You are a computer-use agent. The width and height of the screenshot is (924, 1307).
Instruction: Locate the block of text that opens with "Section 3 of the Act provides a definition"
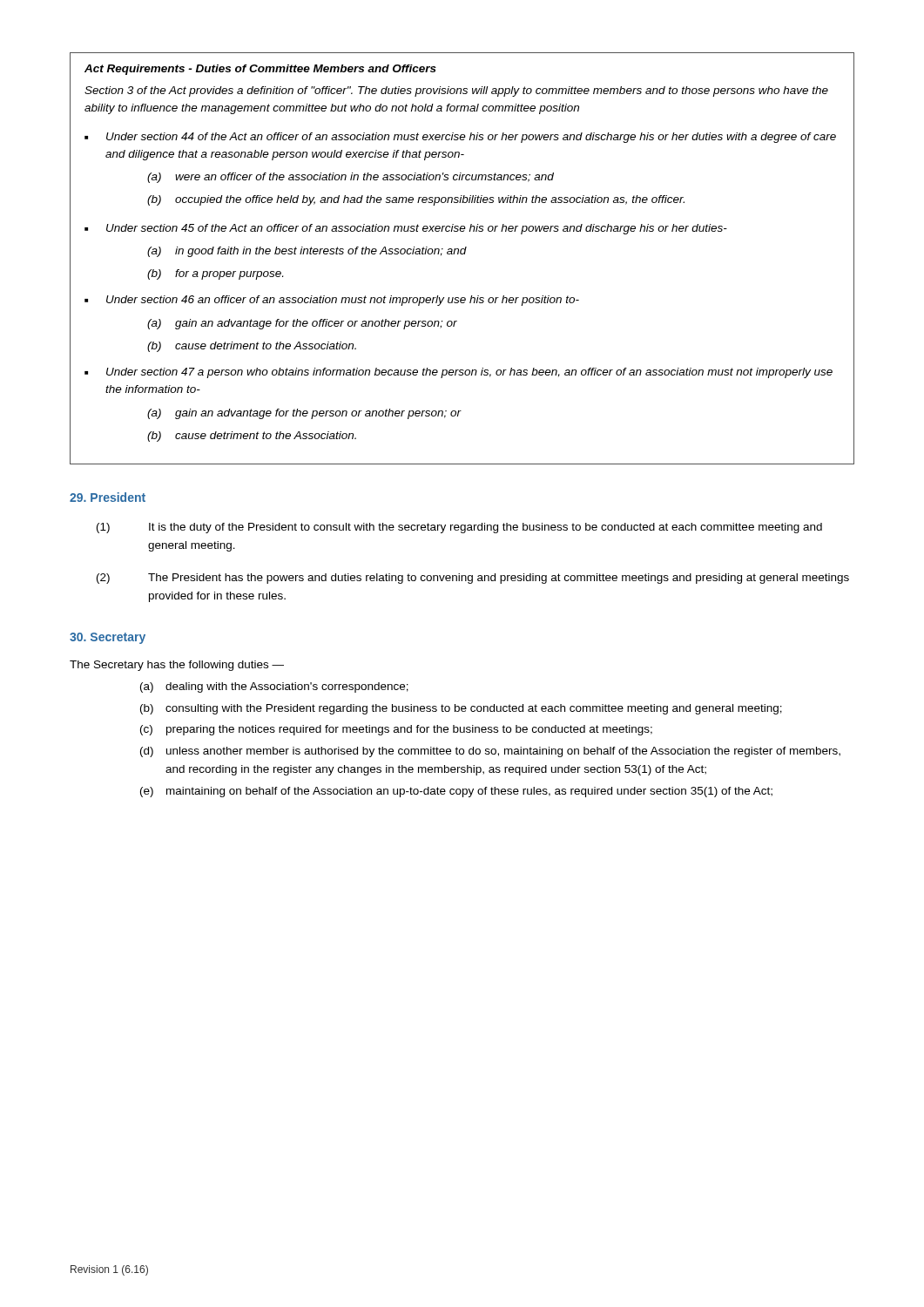[456, 99]
